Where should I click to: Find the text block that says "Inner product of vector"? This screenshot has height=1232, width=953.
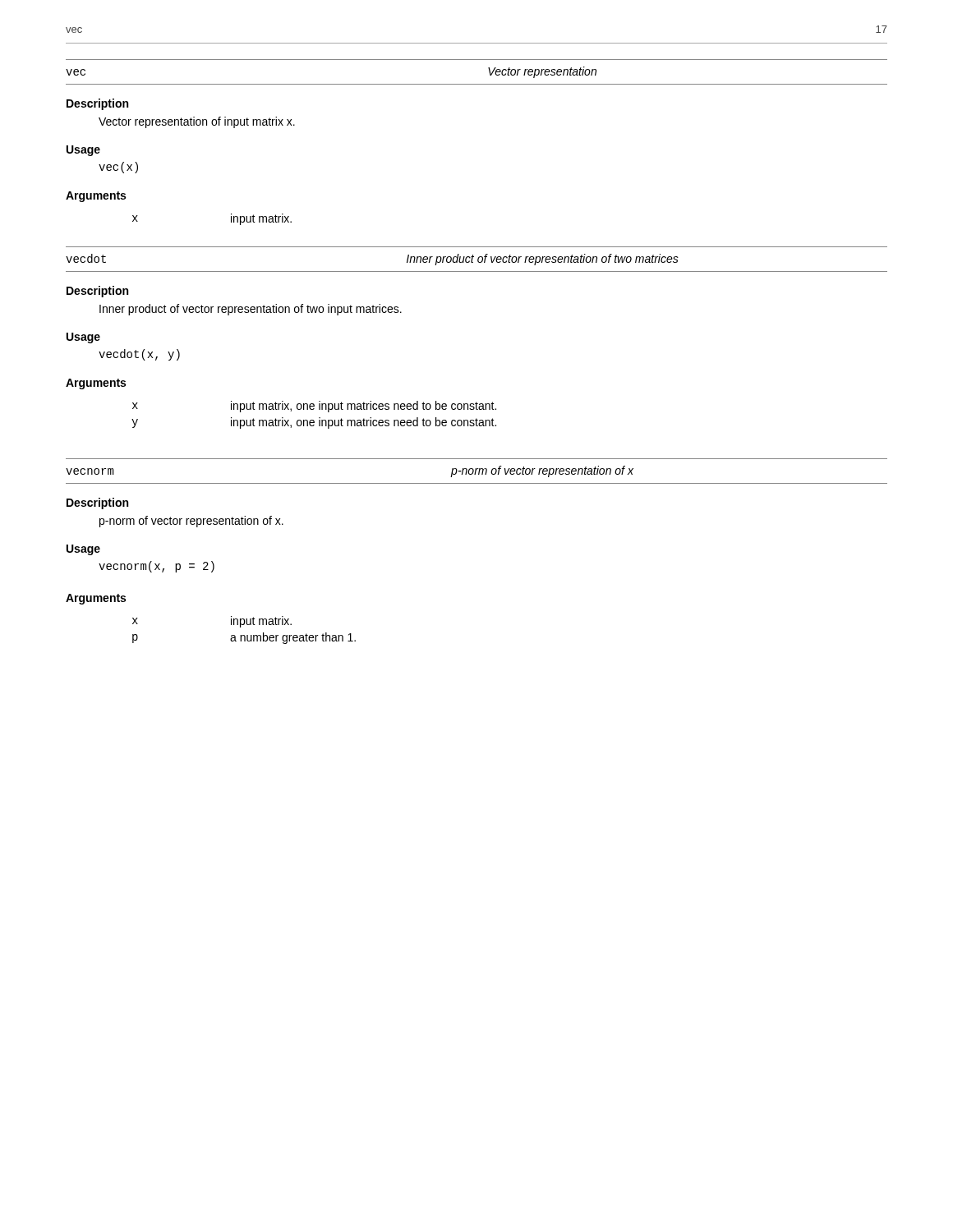250,309
